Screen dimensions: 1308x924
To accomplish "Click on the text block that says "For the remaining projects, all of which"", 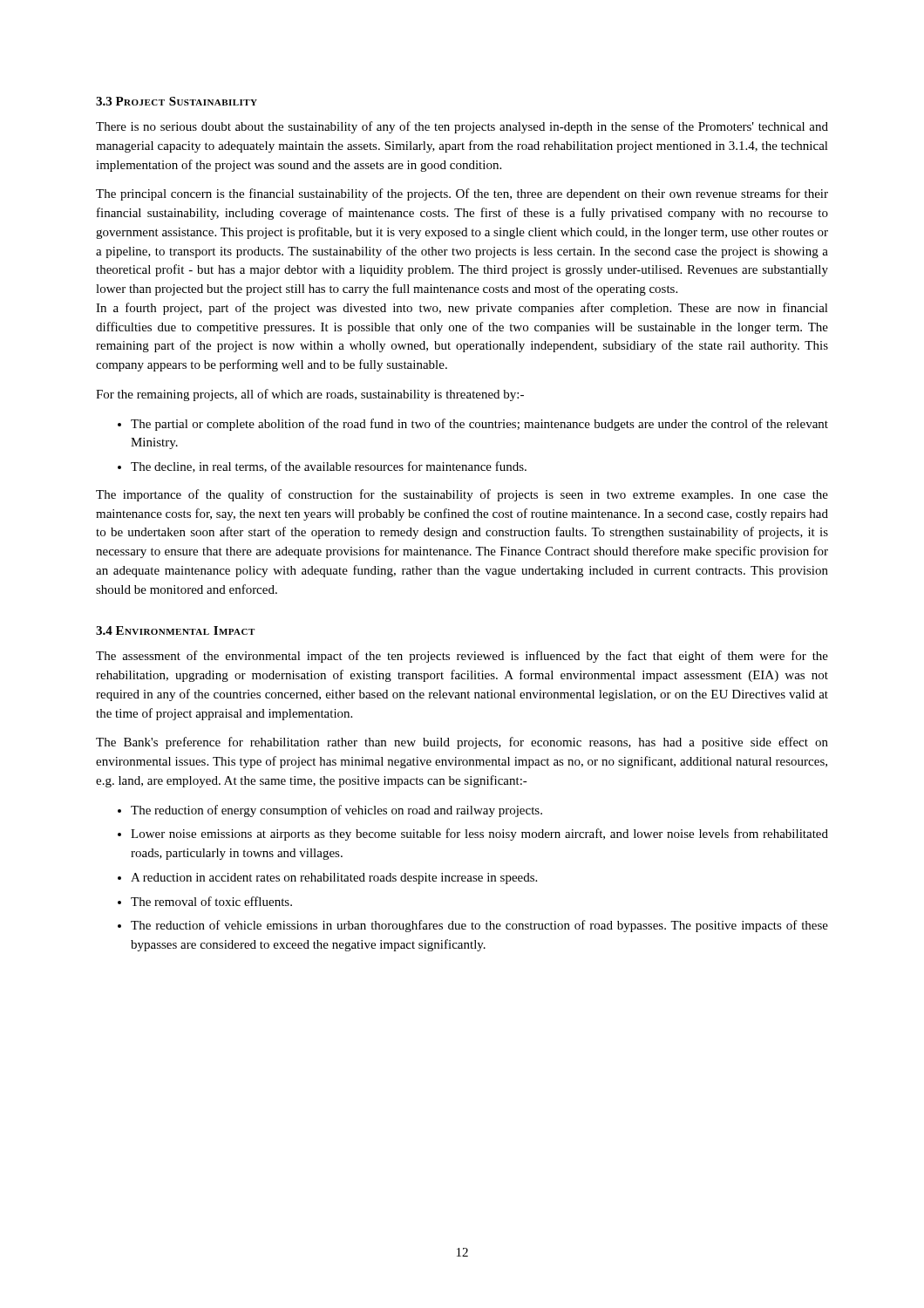I will tap(462, 395).
